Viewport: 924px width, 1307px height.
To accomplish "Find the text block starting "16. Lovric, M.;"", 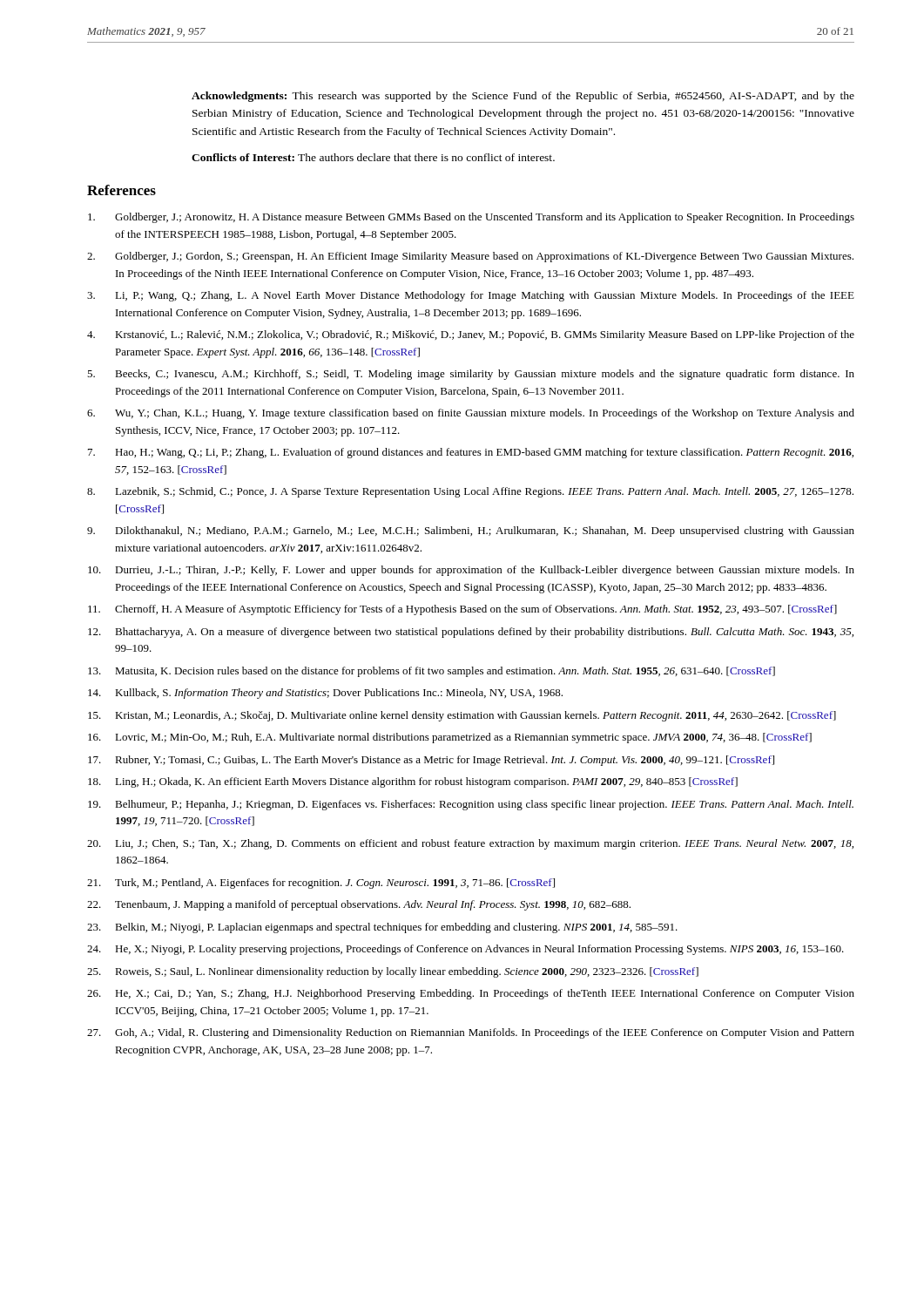I will (x=471, y=737).
